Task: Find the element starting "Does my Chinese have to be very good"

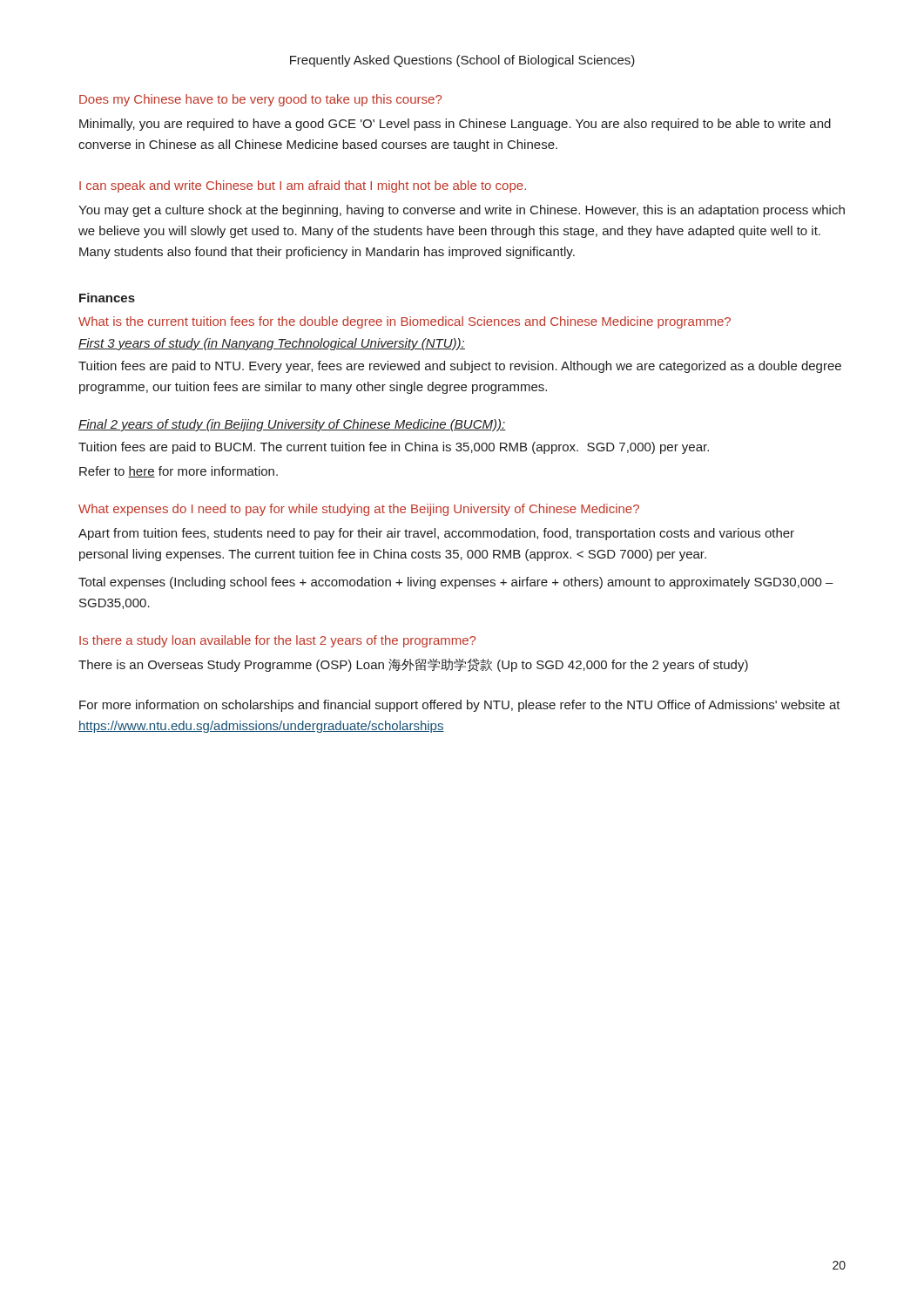Action: pyautogui.click(x=260, y=99)
